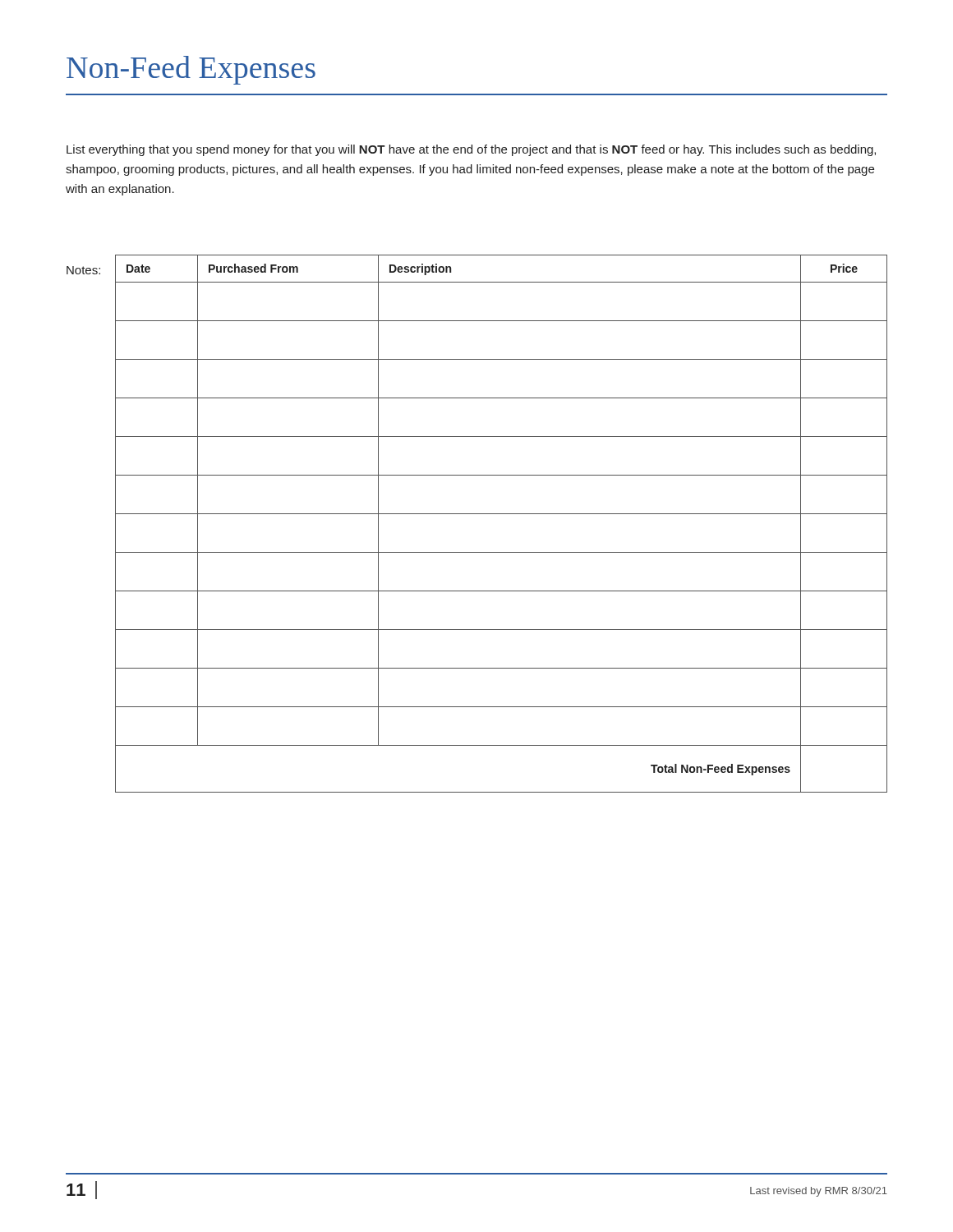Find the table
Screen dimensions: 1232x953
coord(501,524)
